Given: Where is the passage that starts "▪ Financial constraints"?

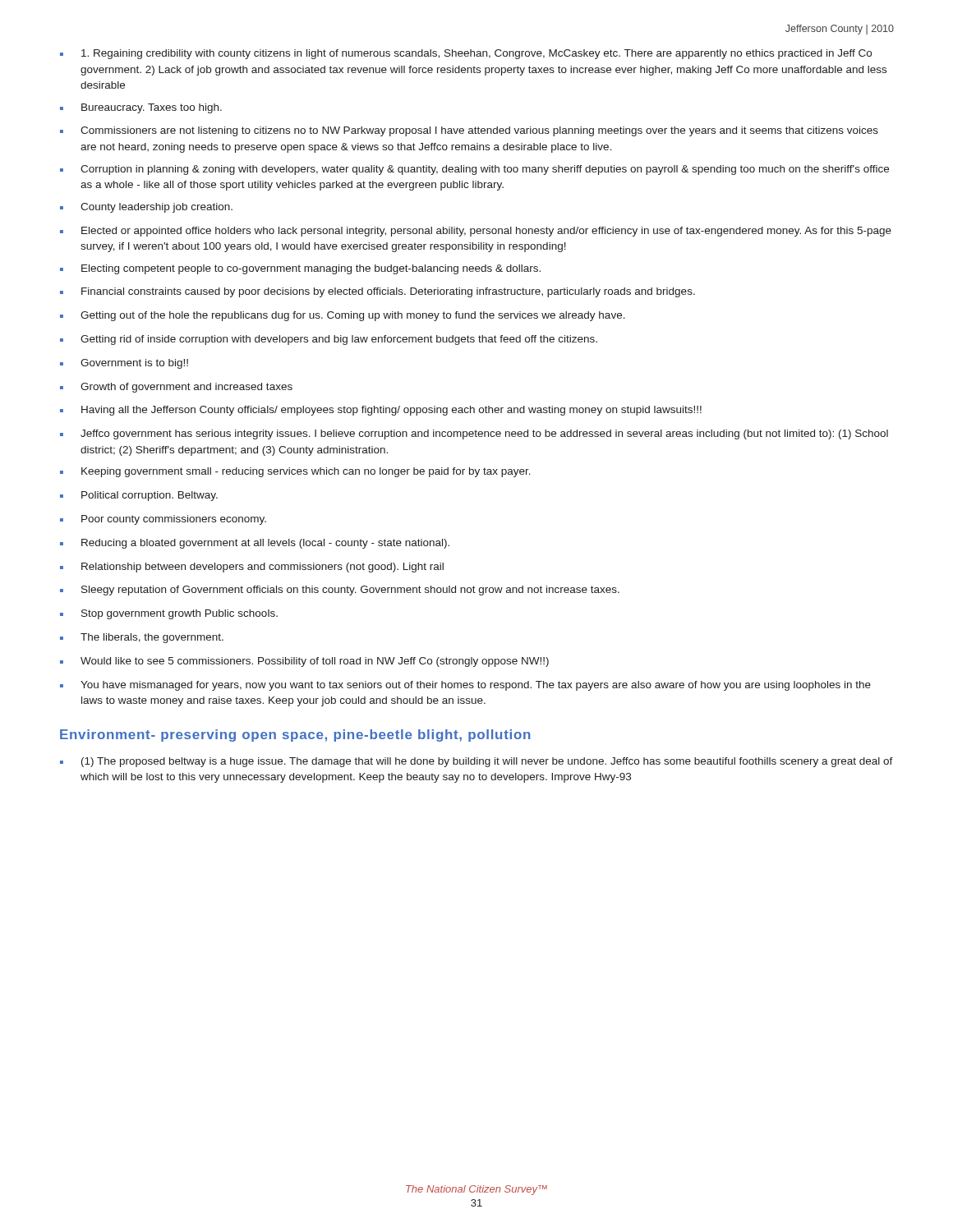Looking at the screenshot, I should [377, 293].
